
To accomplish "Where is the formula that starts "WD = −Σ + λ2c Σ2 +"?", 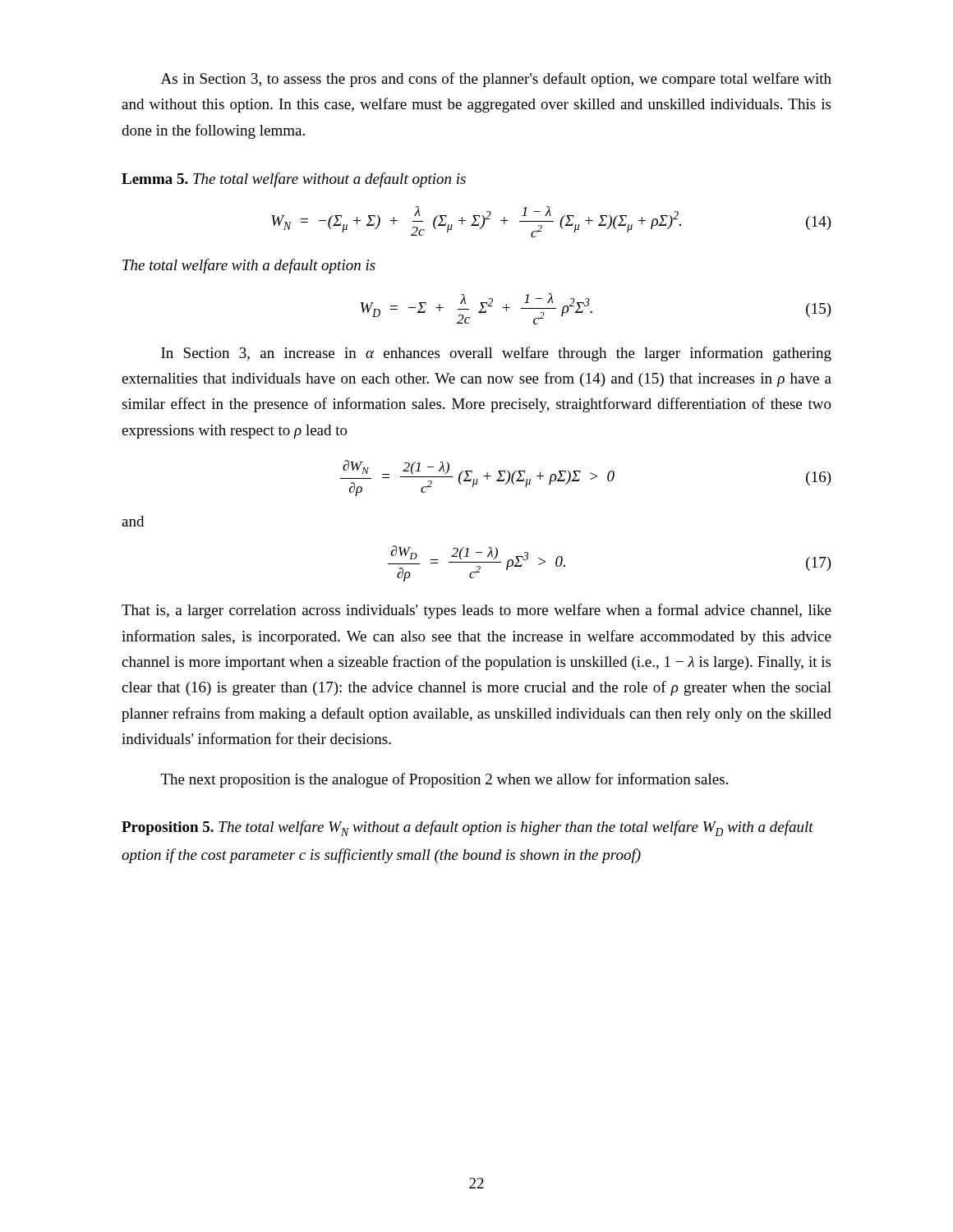I will pyautogui.click(x=595, y=309).
